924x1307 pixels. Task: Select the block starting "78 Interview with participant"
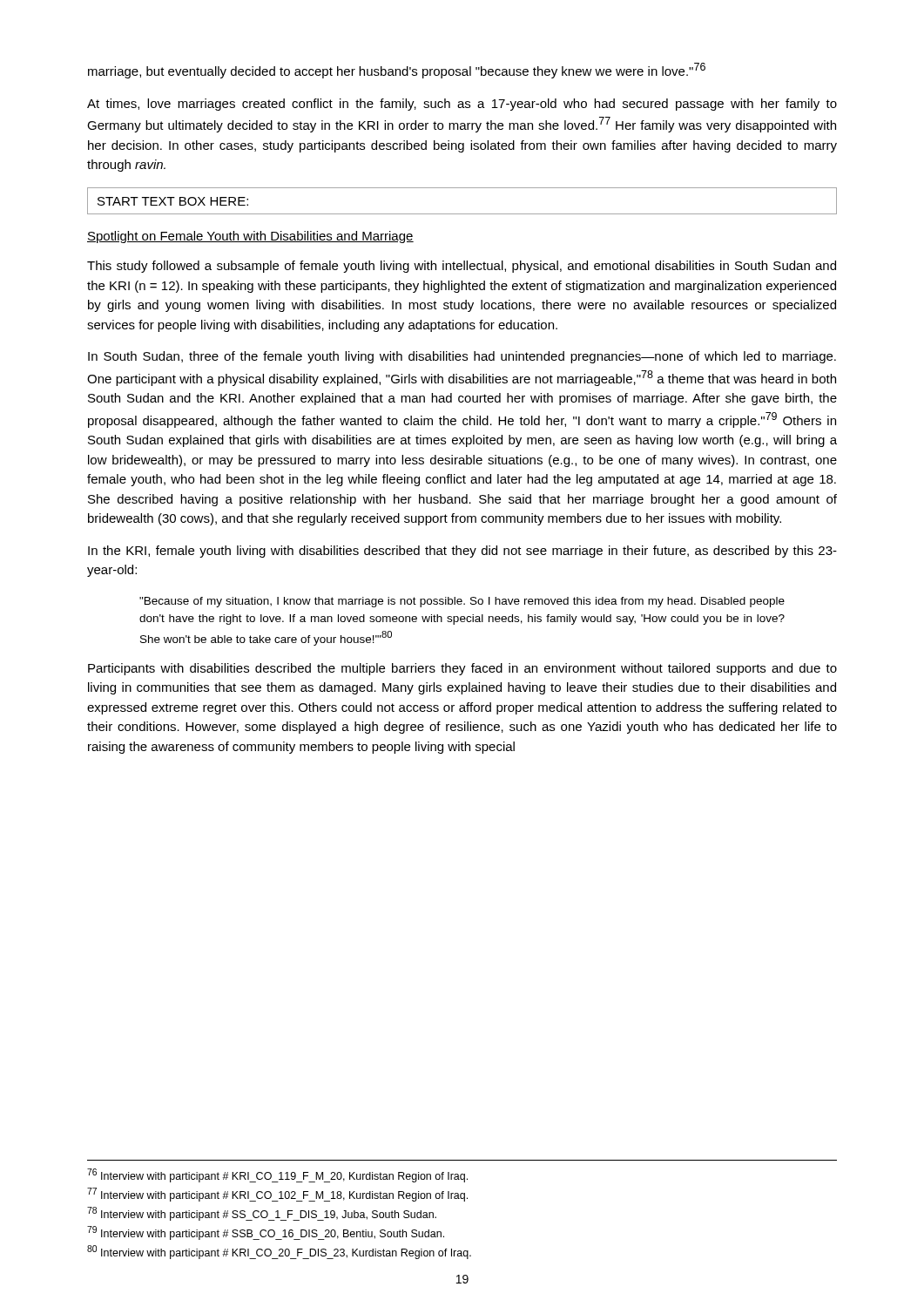(x=262, y=1214)
